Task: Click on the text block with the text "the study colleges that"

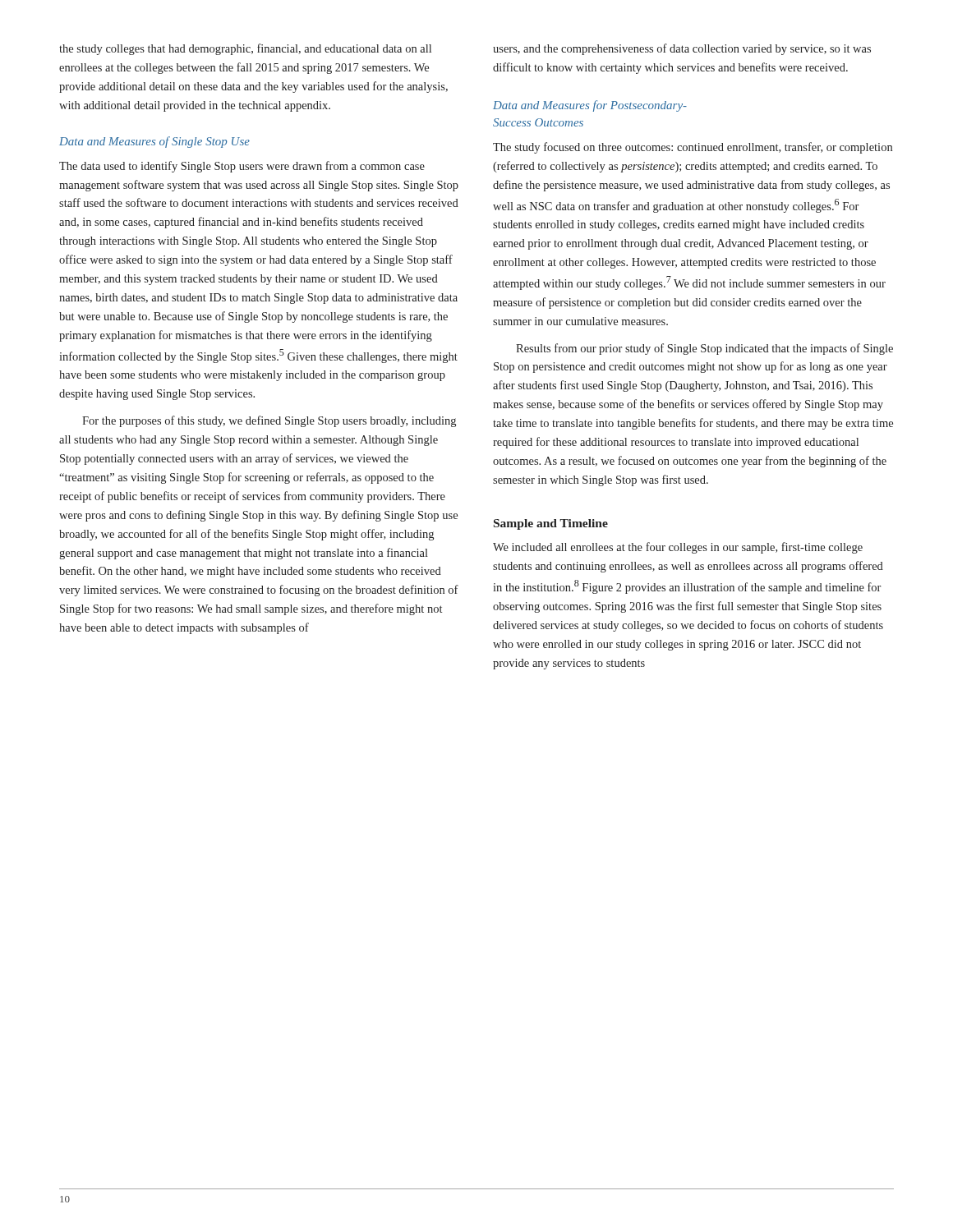Action: [254, 77]
